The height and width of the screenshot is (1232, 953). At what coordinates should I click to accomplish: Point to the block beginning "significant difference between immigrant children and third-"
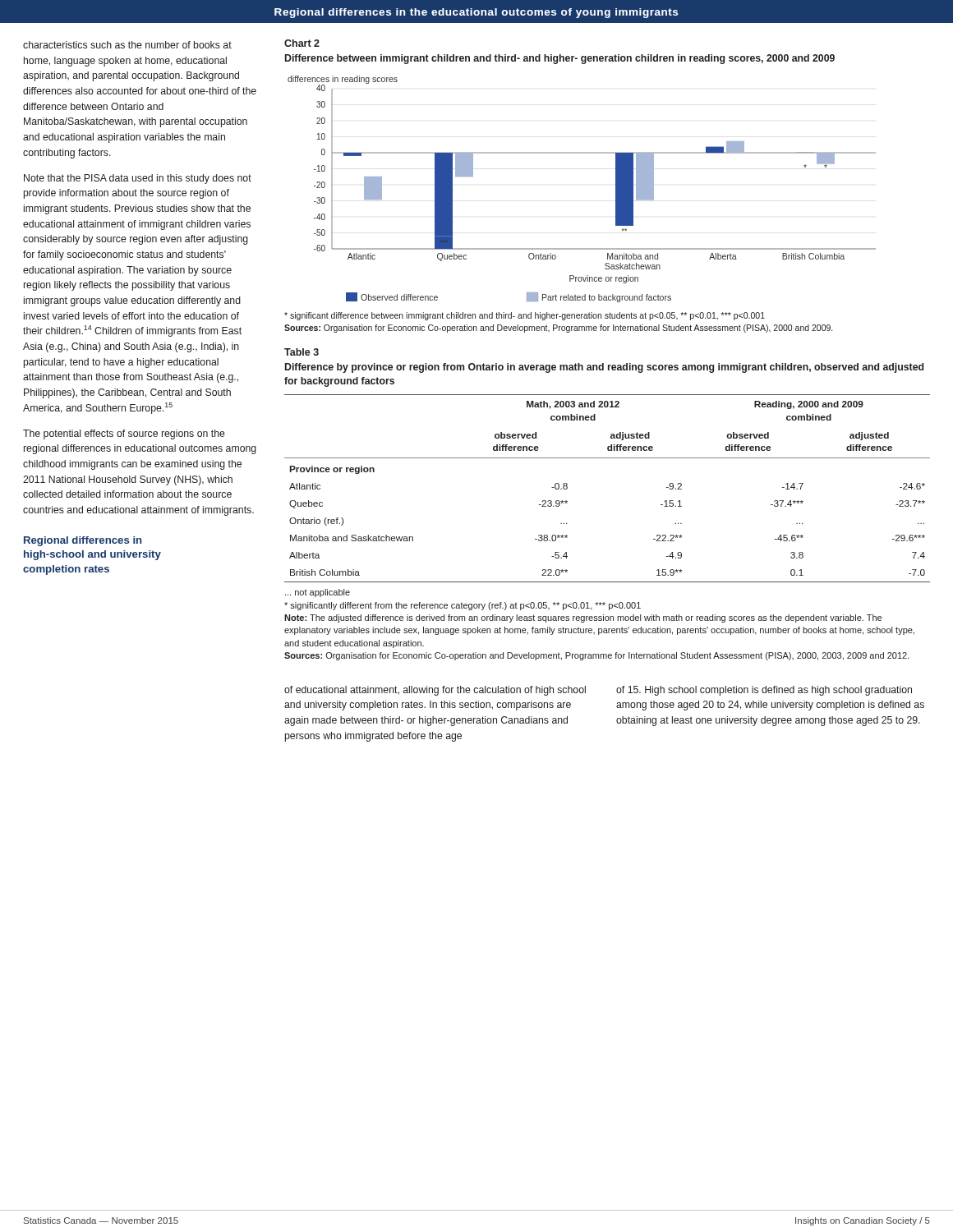(559, 321)
